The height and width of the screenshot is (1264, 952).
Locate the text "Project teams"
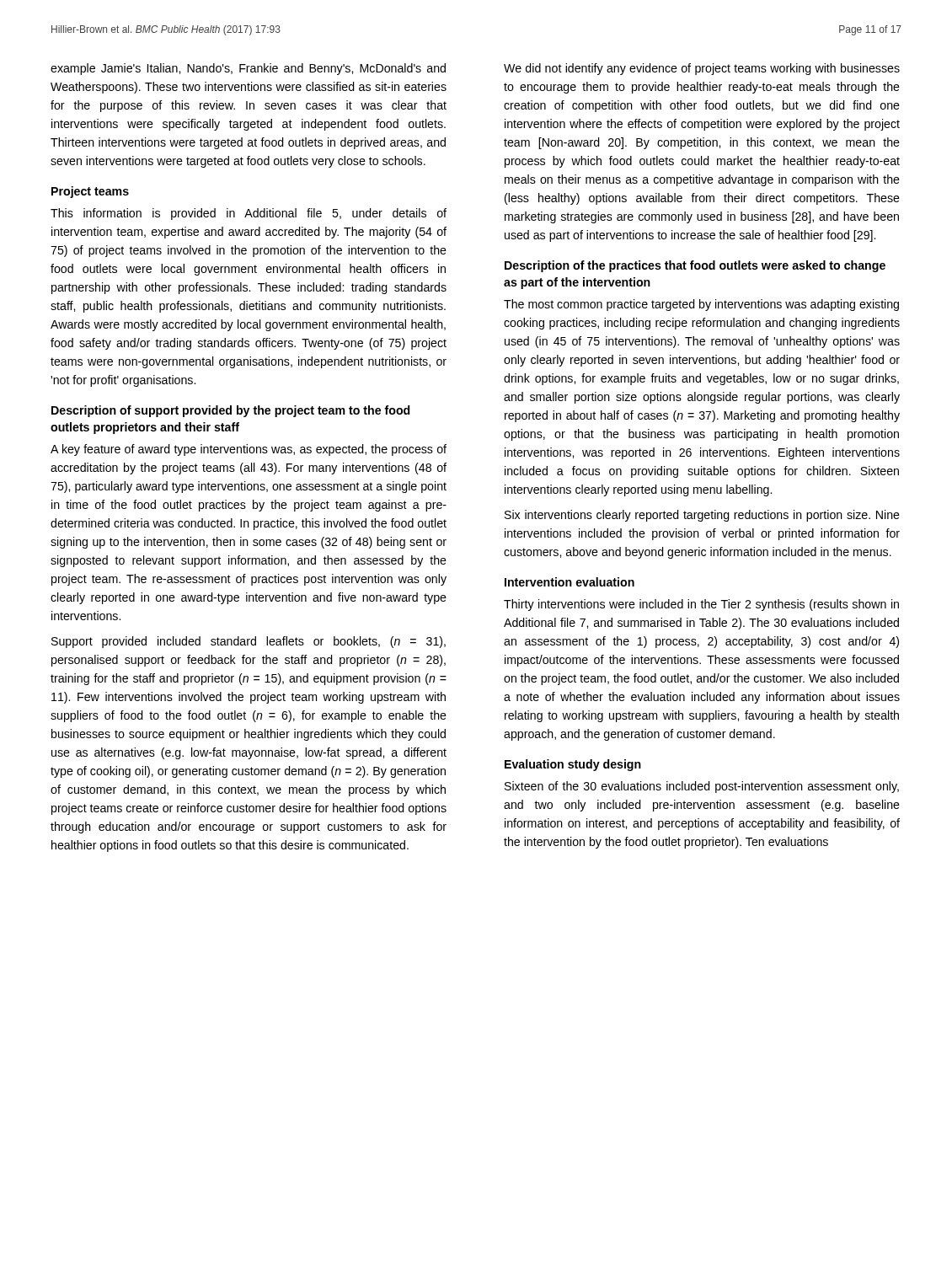point(90,191)
